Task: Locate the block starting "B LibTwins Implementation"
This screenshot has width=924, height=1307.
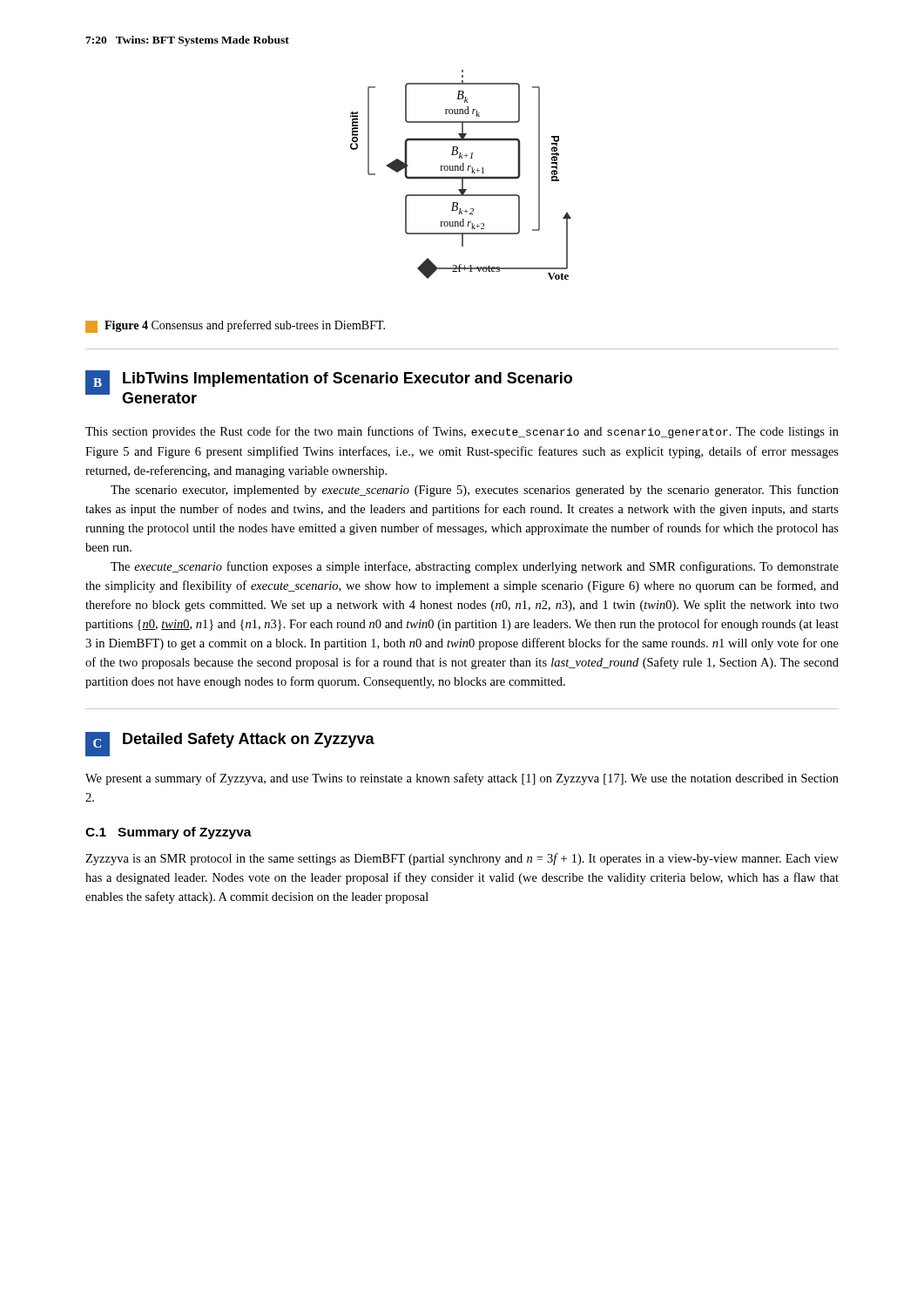Action: [x=329, y=389]
